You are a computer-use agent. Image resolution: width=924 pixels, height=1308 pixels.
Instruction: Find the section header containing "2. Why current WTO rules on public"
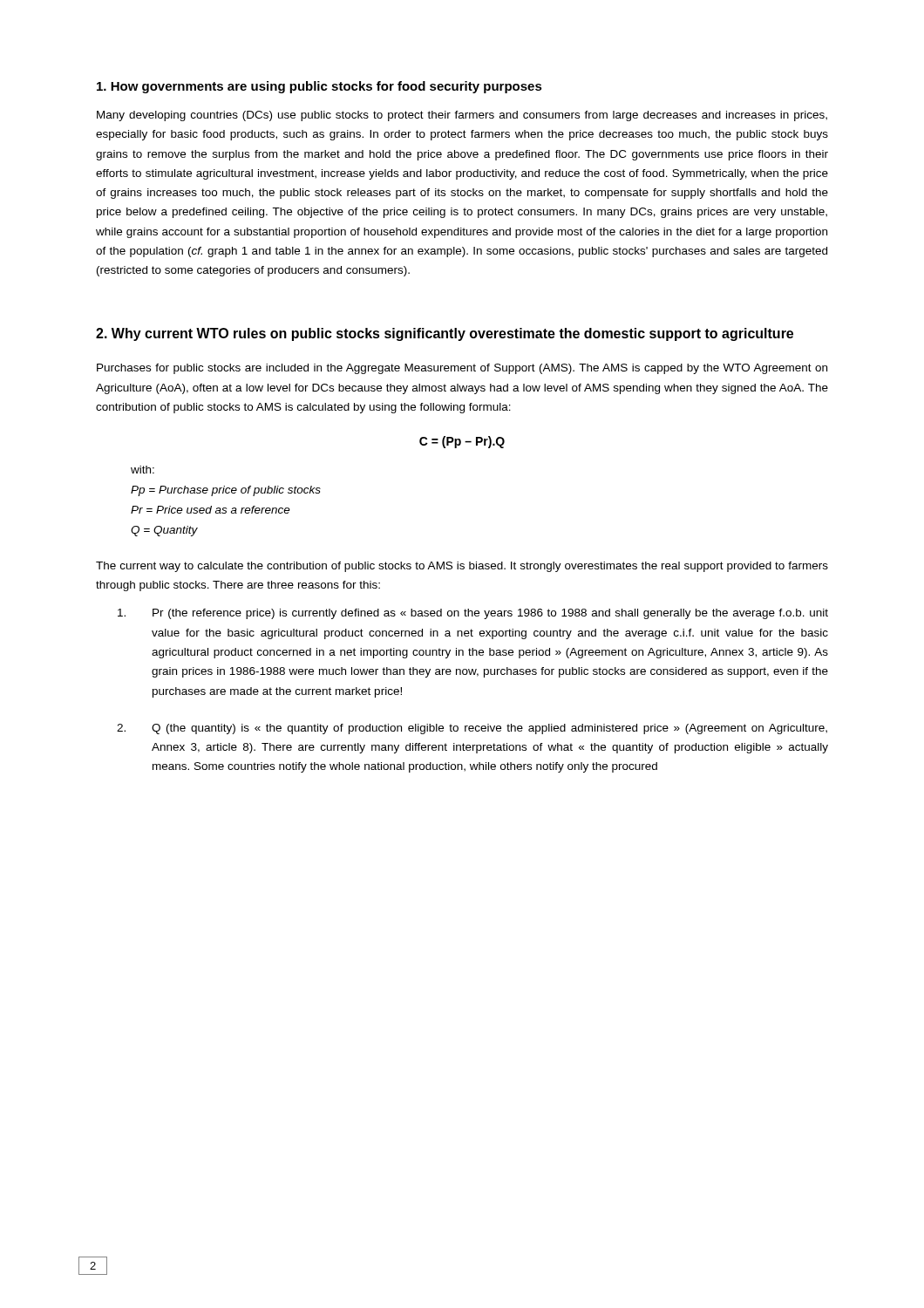[x=445, y=334]
